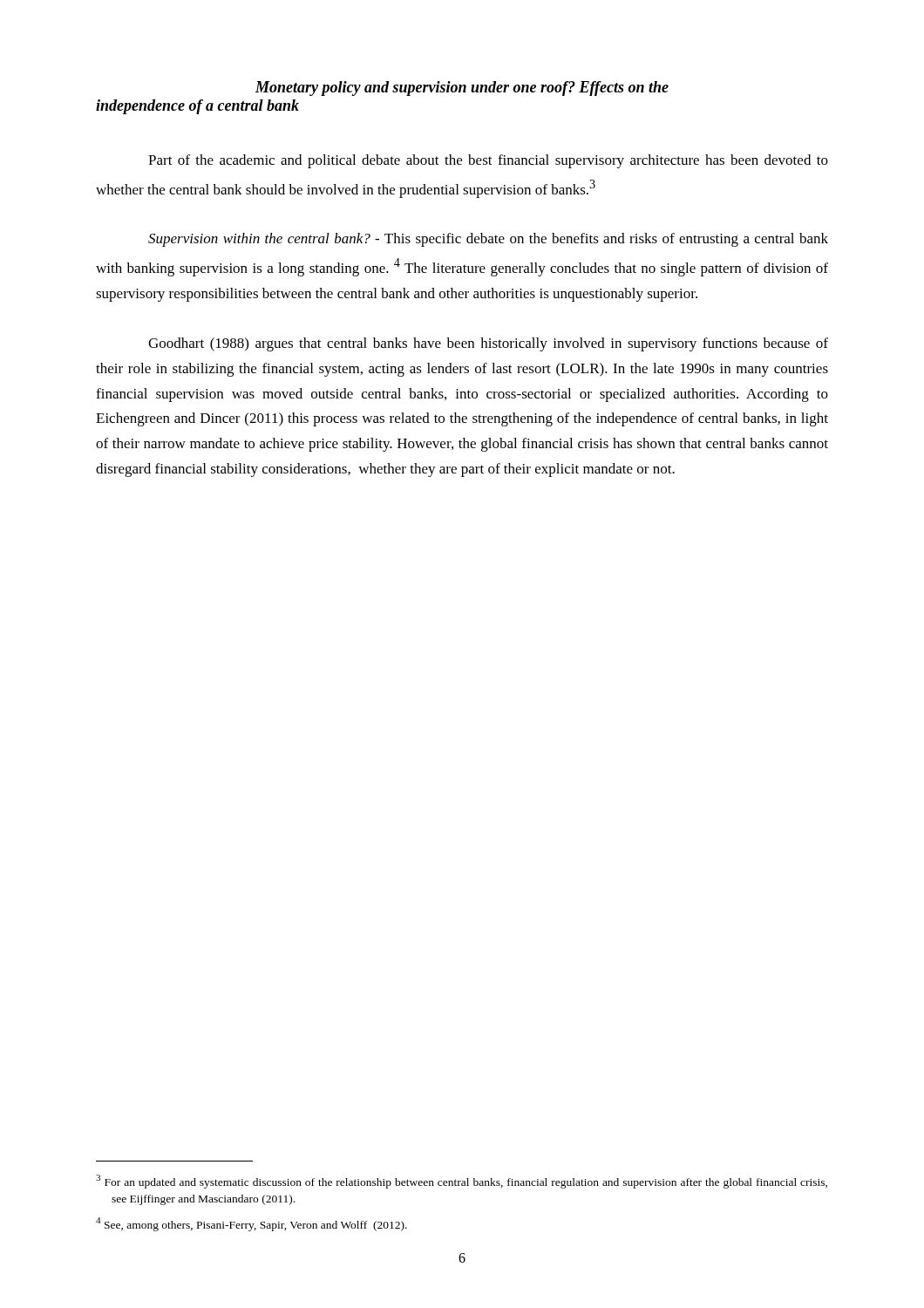Select the text block that reads "Supervision within the"
924x1308 pixels.
pyautogui.click(x=462, y=266)
